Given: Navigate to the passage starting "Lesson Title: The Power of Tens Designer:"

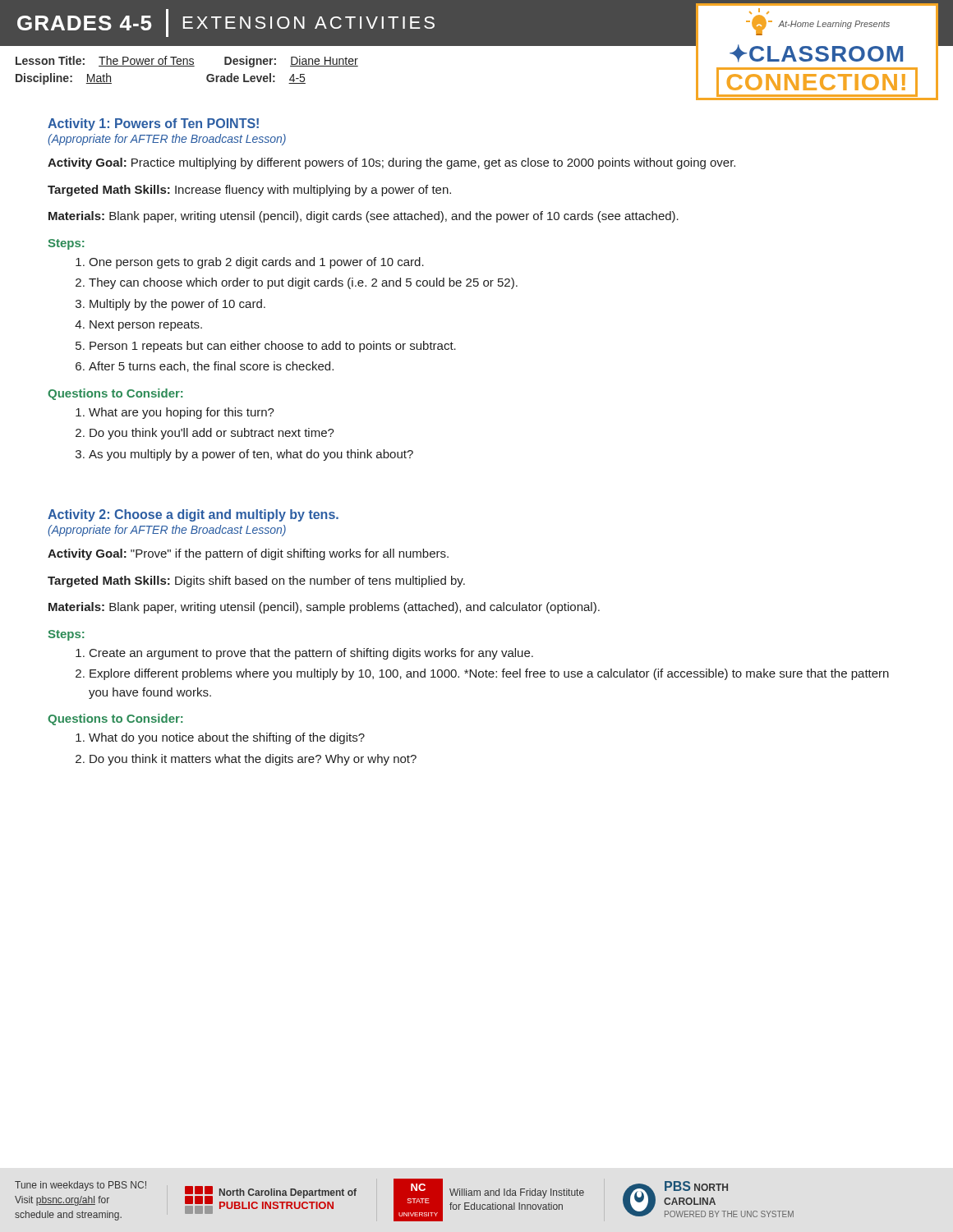Looking at the screenshot, I should tap(278, 69).
